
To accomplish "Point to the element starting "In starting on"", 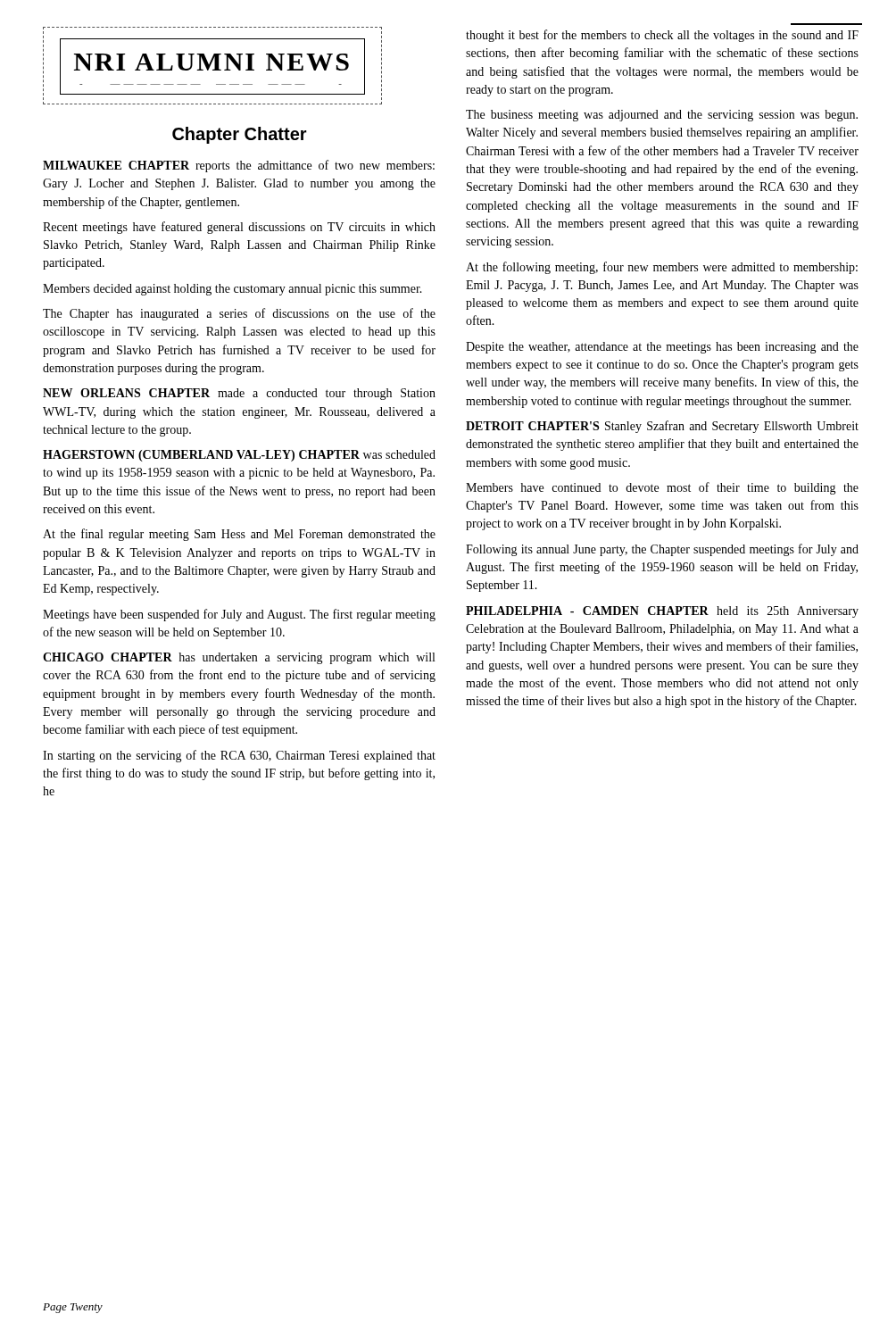I will pos(239,774).
